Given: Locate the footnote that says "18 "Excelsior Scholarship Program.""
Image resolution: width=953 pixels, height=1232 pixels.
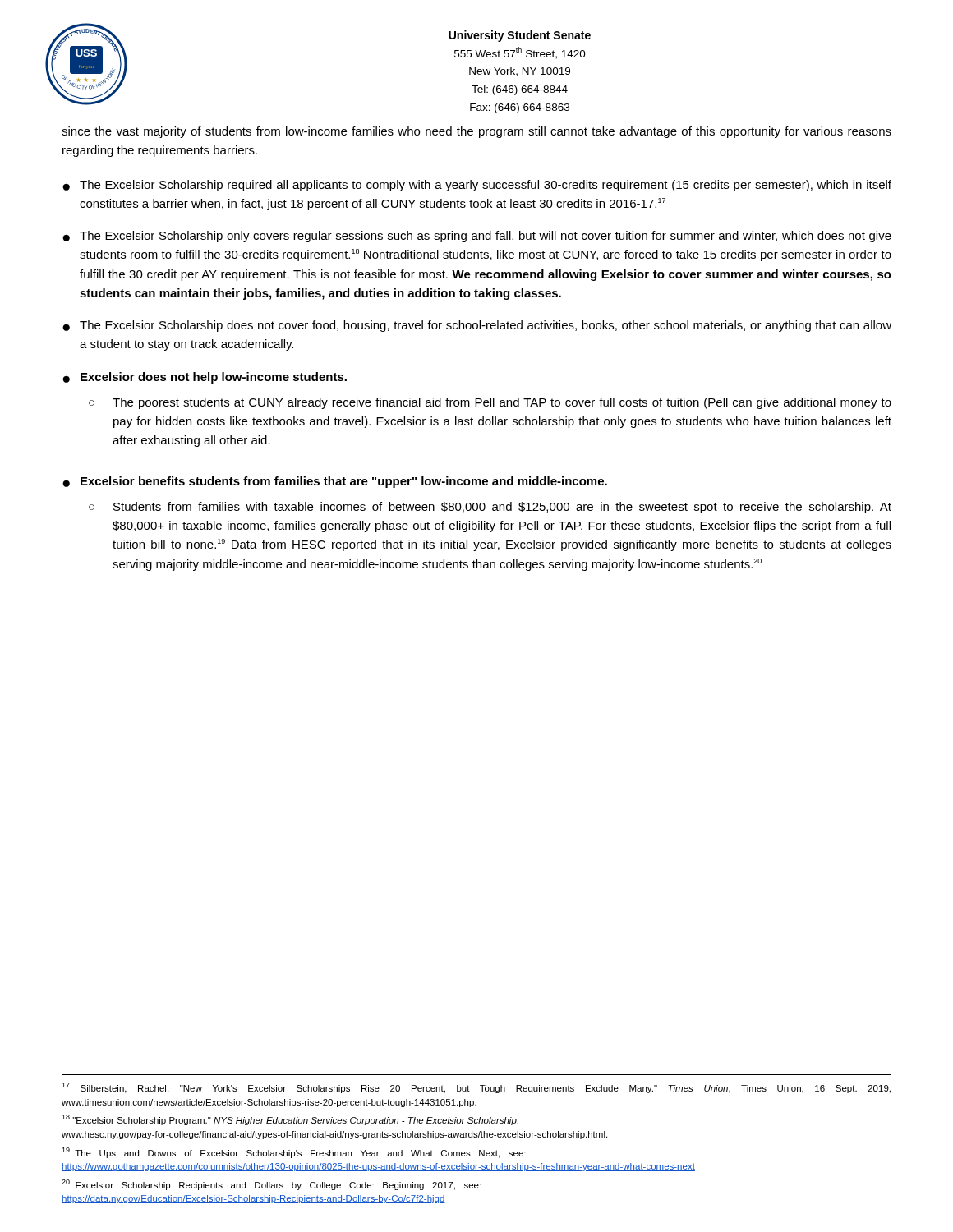Looking at the screenshot, I should point(335,1126).
